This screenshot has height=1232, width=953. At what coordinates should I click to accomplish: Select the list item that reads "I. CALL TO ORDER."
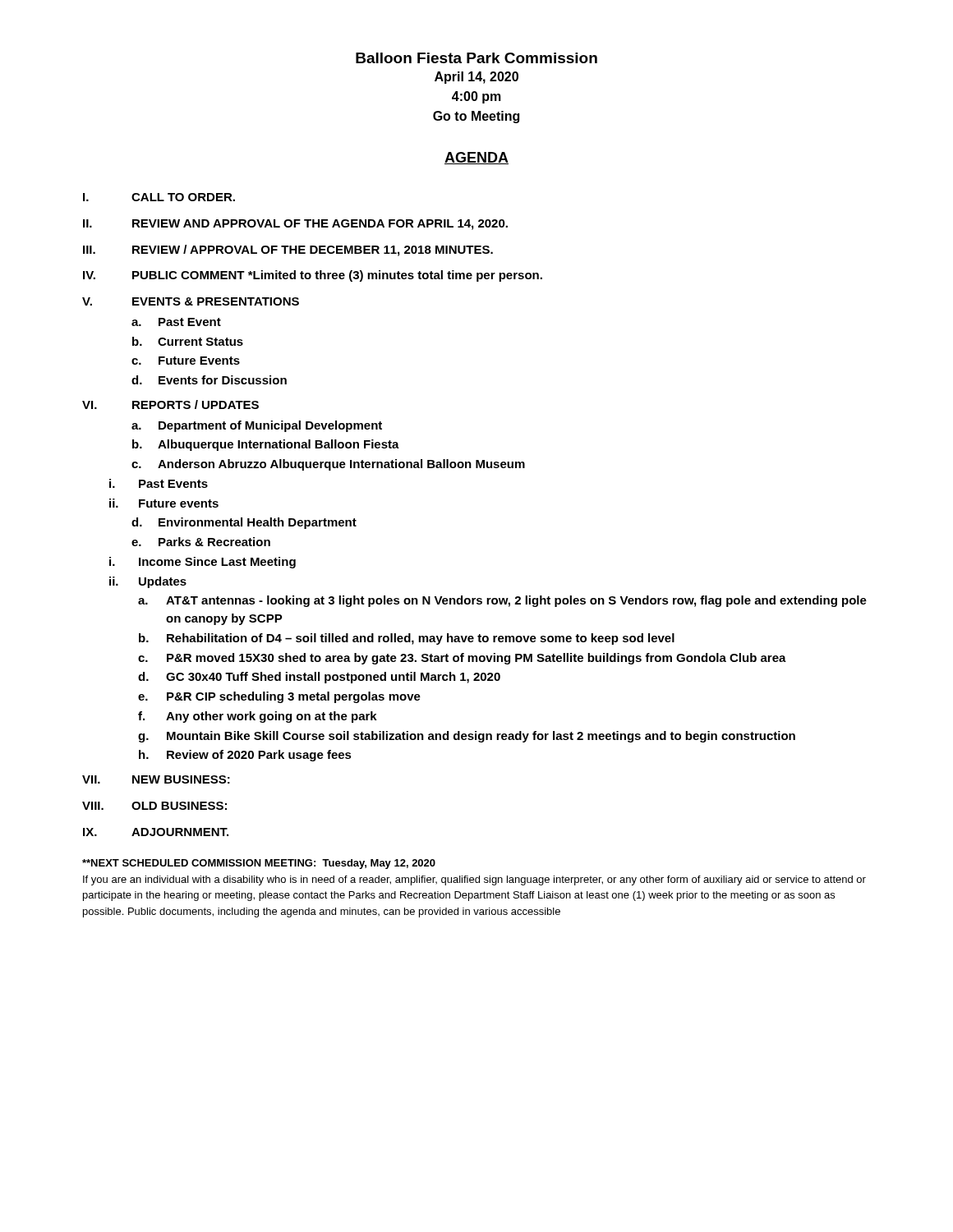[x=159, y=197]
